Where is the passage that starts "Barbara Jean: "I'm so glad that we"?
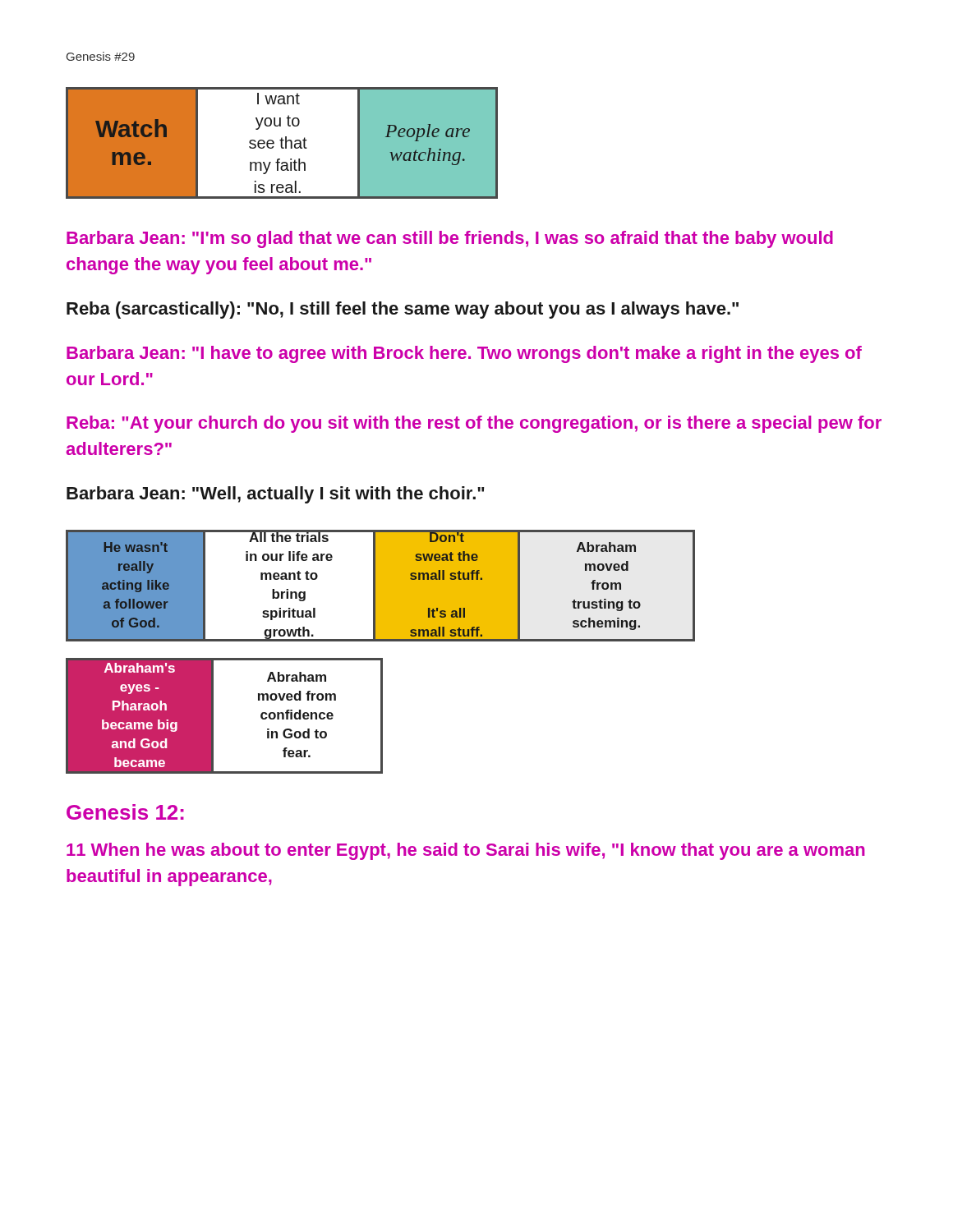The width and height of the screenshot is (953, 1232). pyautogui.click(x=450, y=251)
